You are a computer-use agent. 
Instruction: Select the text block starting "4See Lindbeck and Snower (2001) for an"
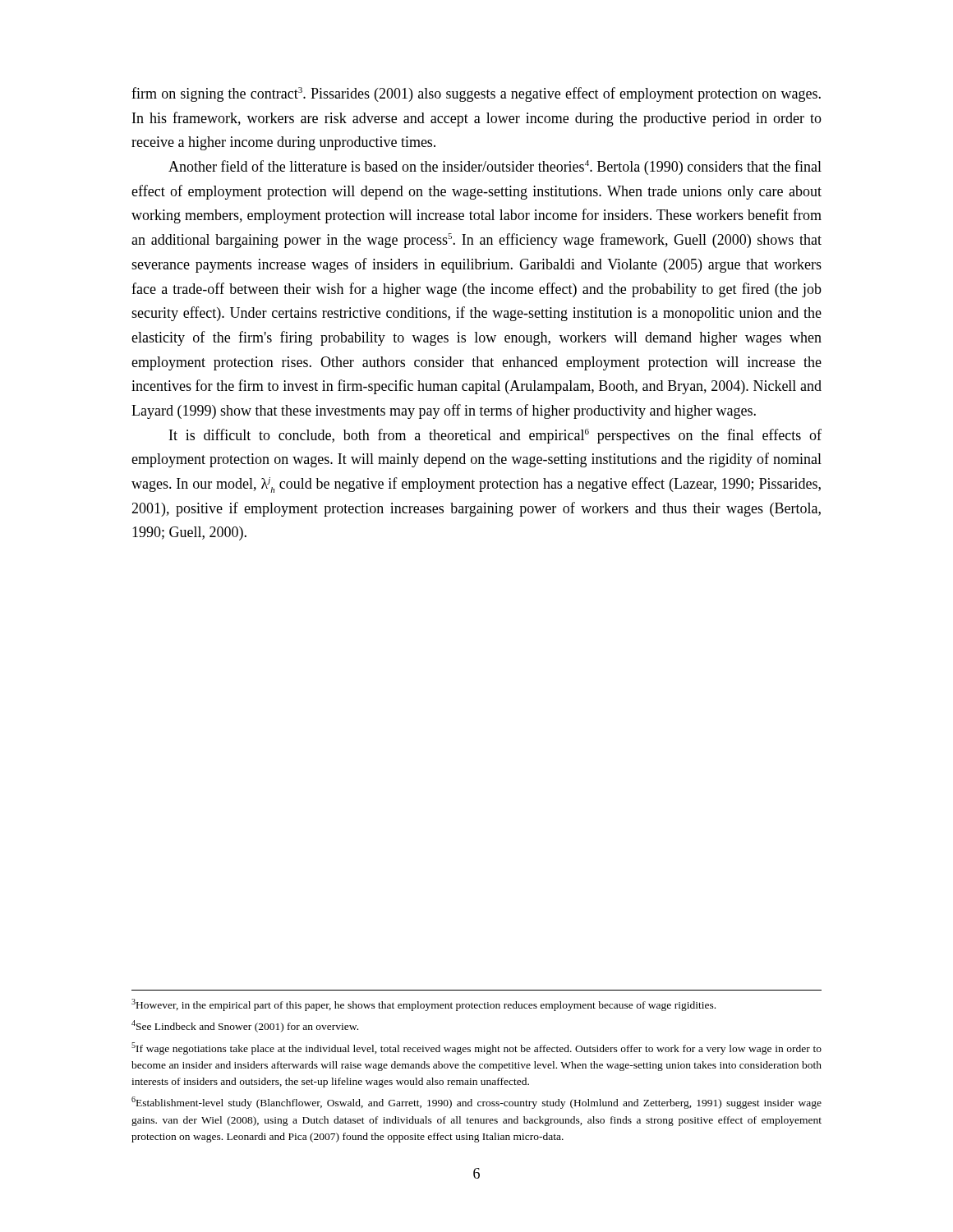click(x=245, y=1026)
